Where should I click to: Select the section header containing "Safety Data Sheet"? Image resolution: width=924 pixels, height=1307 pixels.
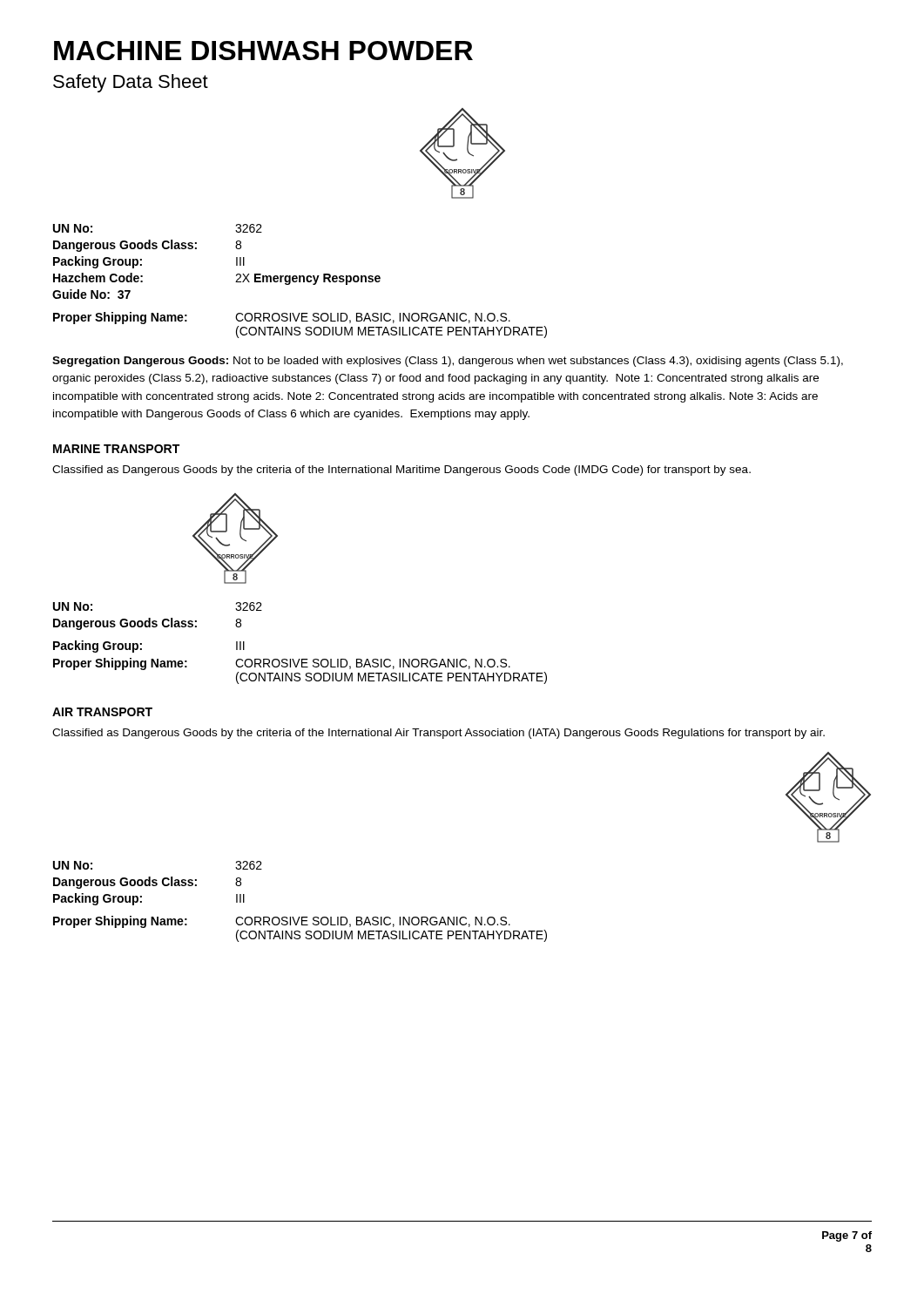[x=130, y=82]
